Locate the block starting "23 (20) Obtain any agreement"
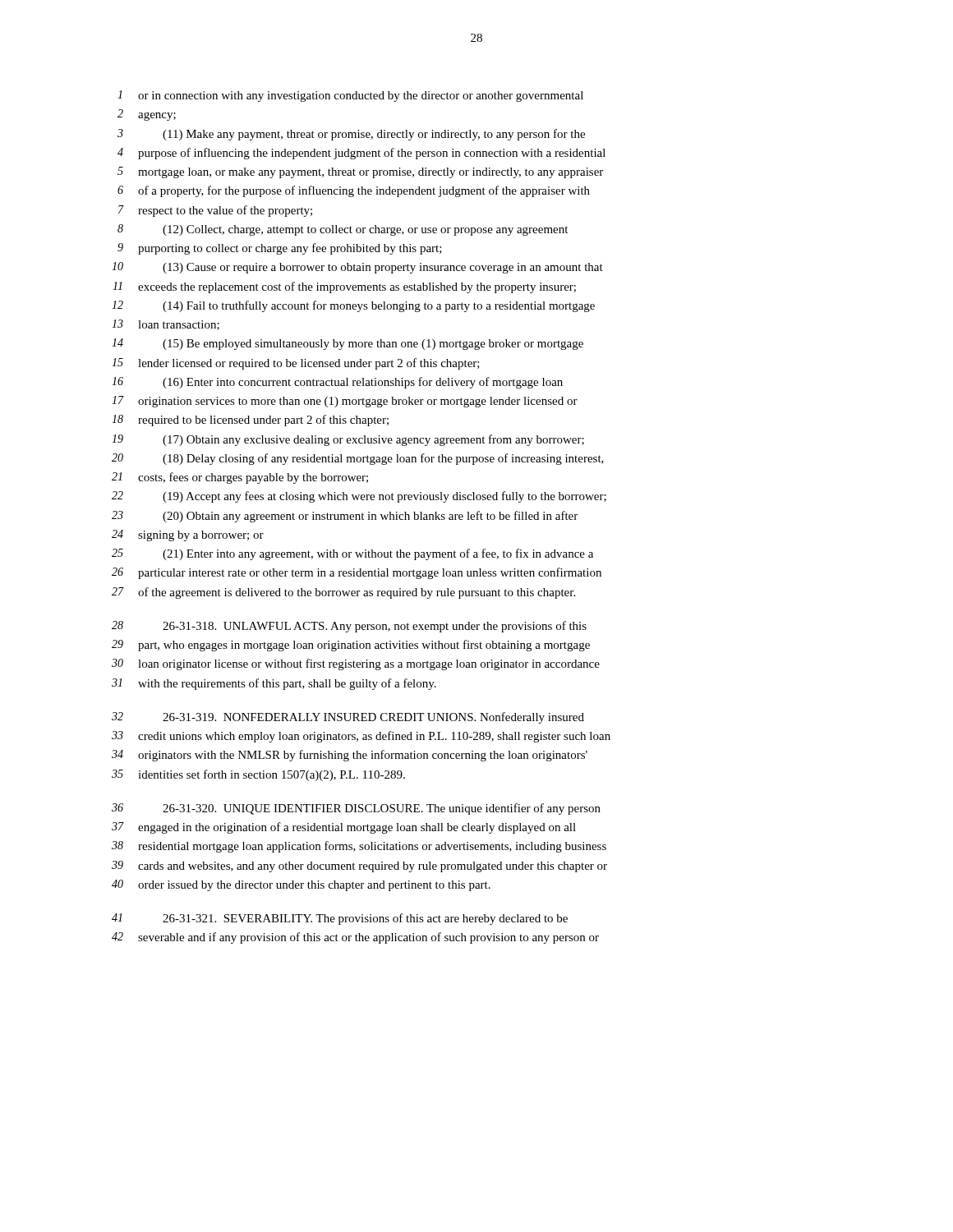Image resolution: width=953 pixels, height=1232 pixels. [490, 525]
